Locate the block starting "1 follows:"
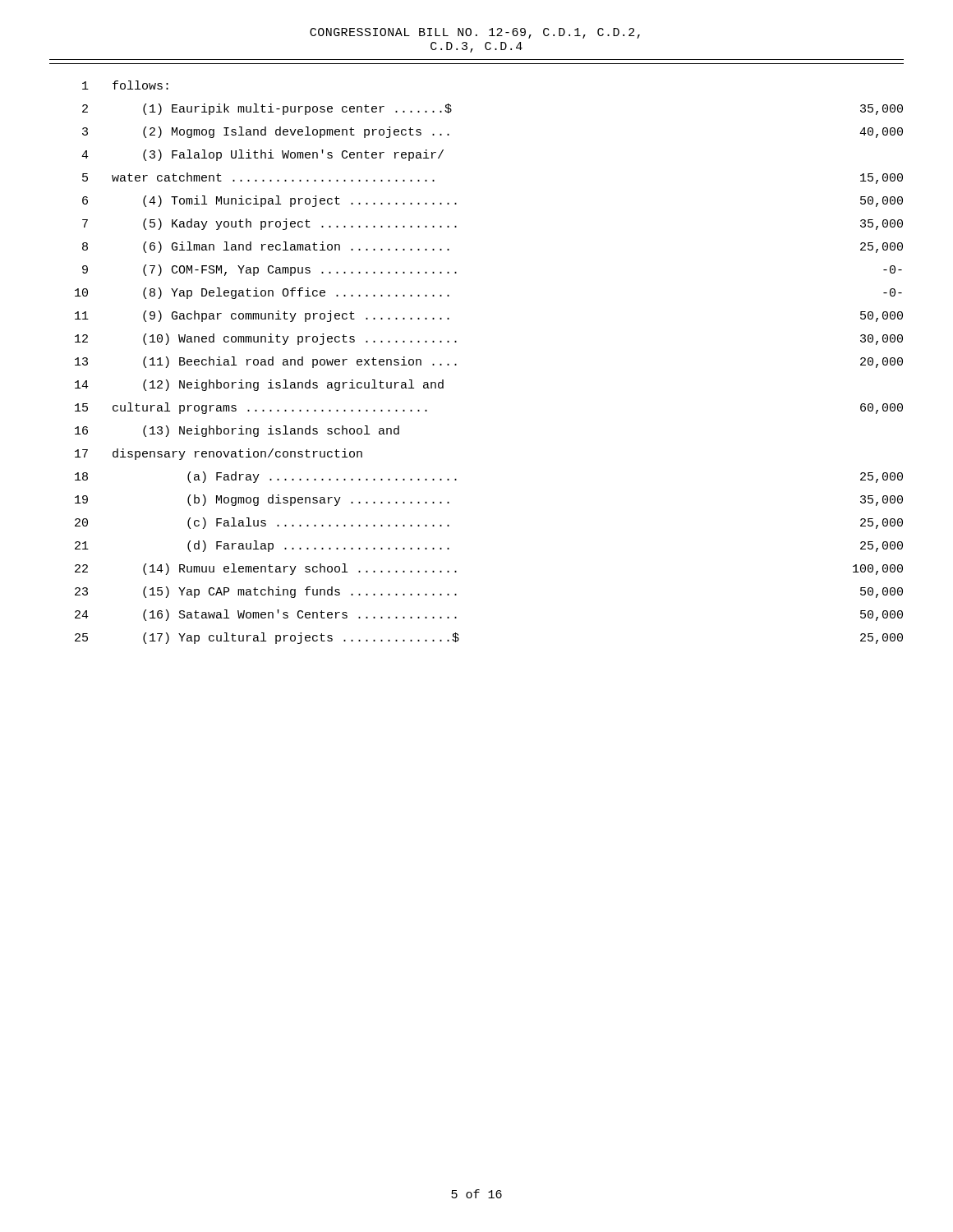The height and width of the screenshot is (1232, 953). (x=125, y=85)
